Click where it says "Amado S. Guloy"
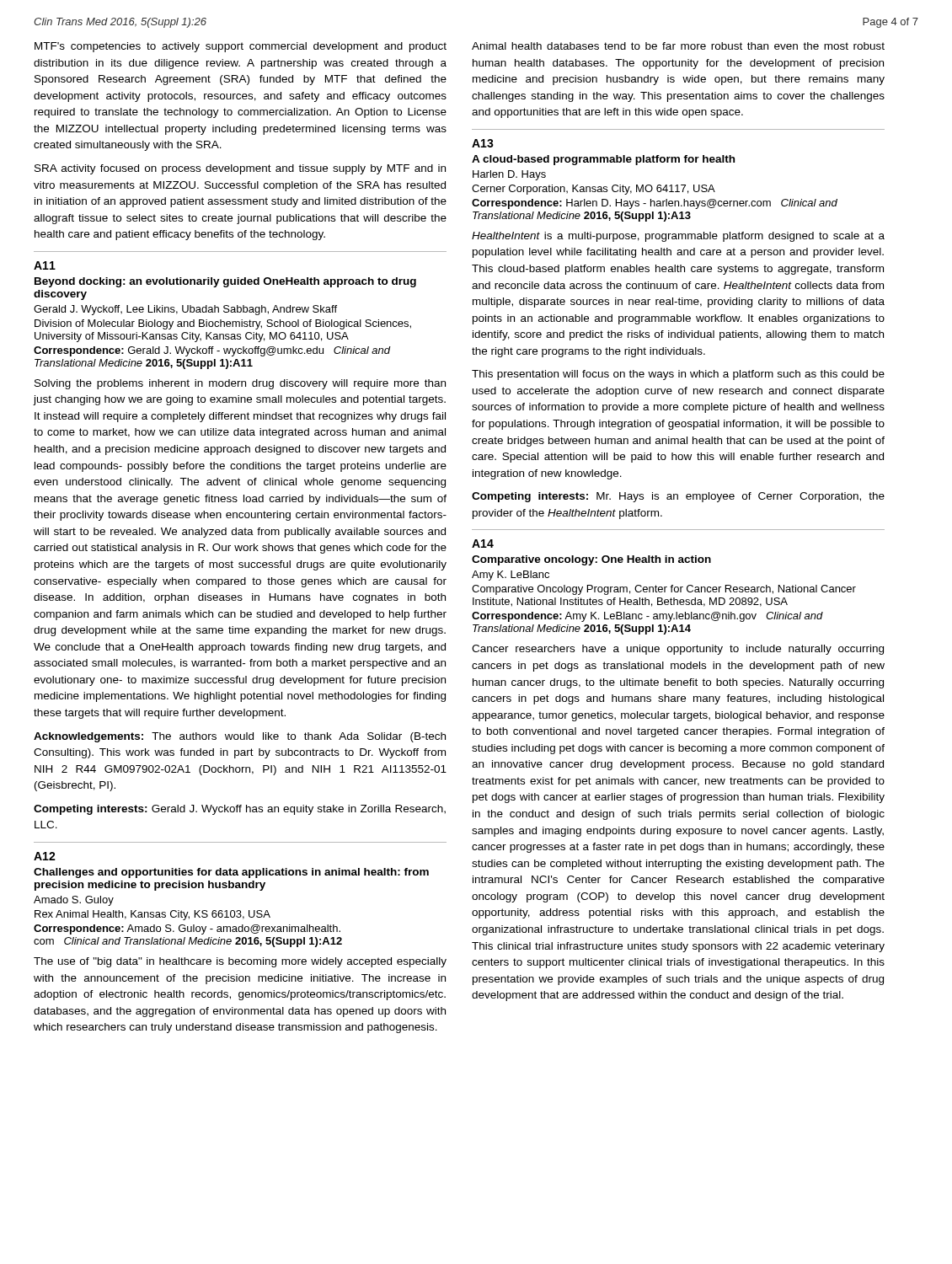This screenshot has width=952, height=1264. coord(74,899)
